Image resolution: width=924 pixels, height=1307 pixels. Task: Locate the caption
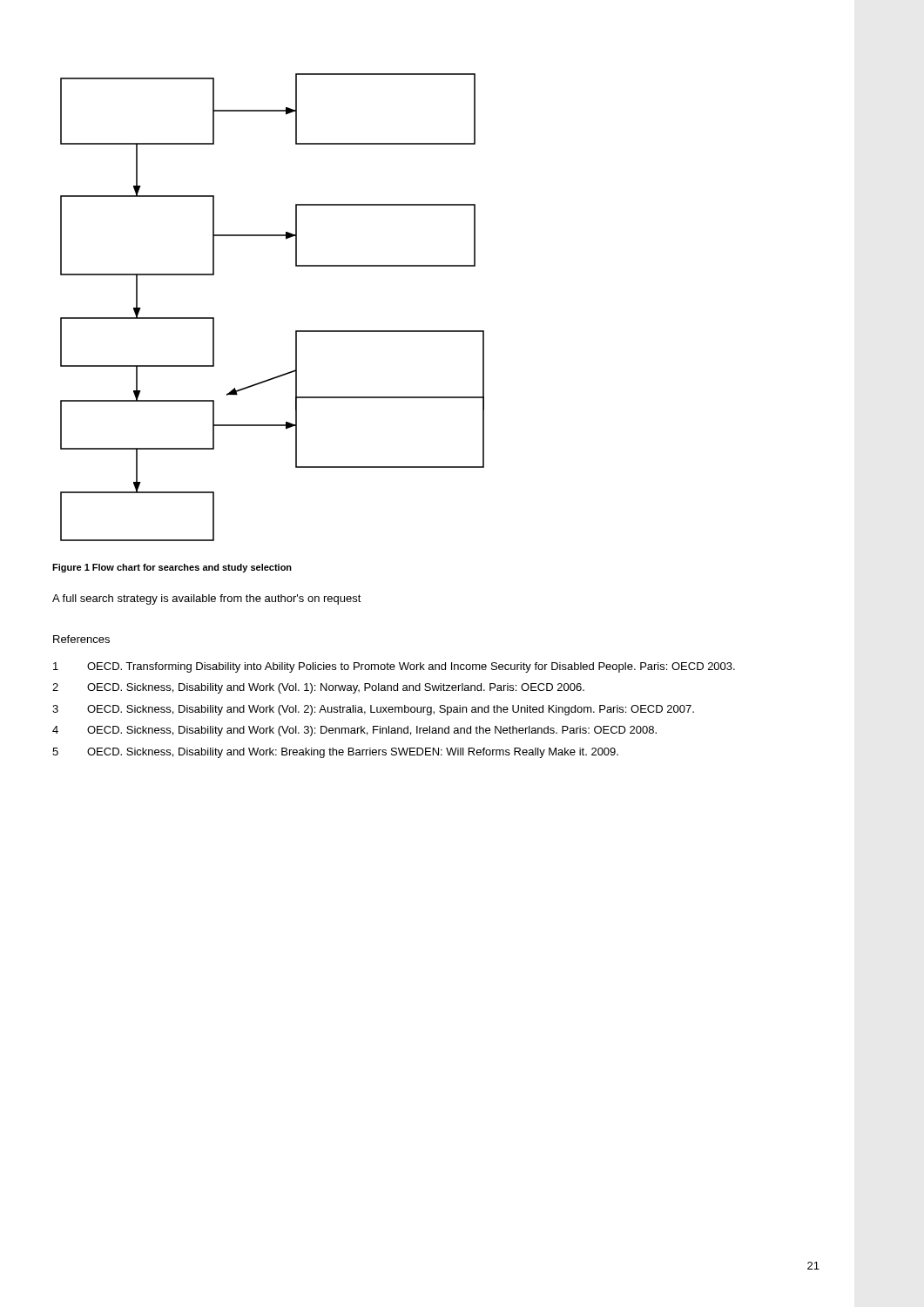point(172,567)
